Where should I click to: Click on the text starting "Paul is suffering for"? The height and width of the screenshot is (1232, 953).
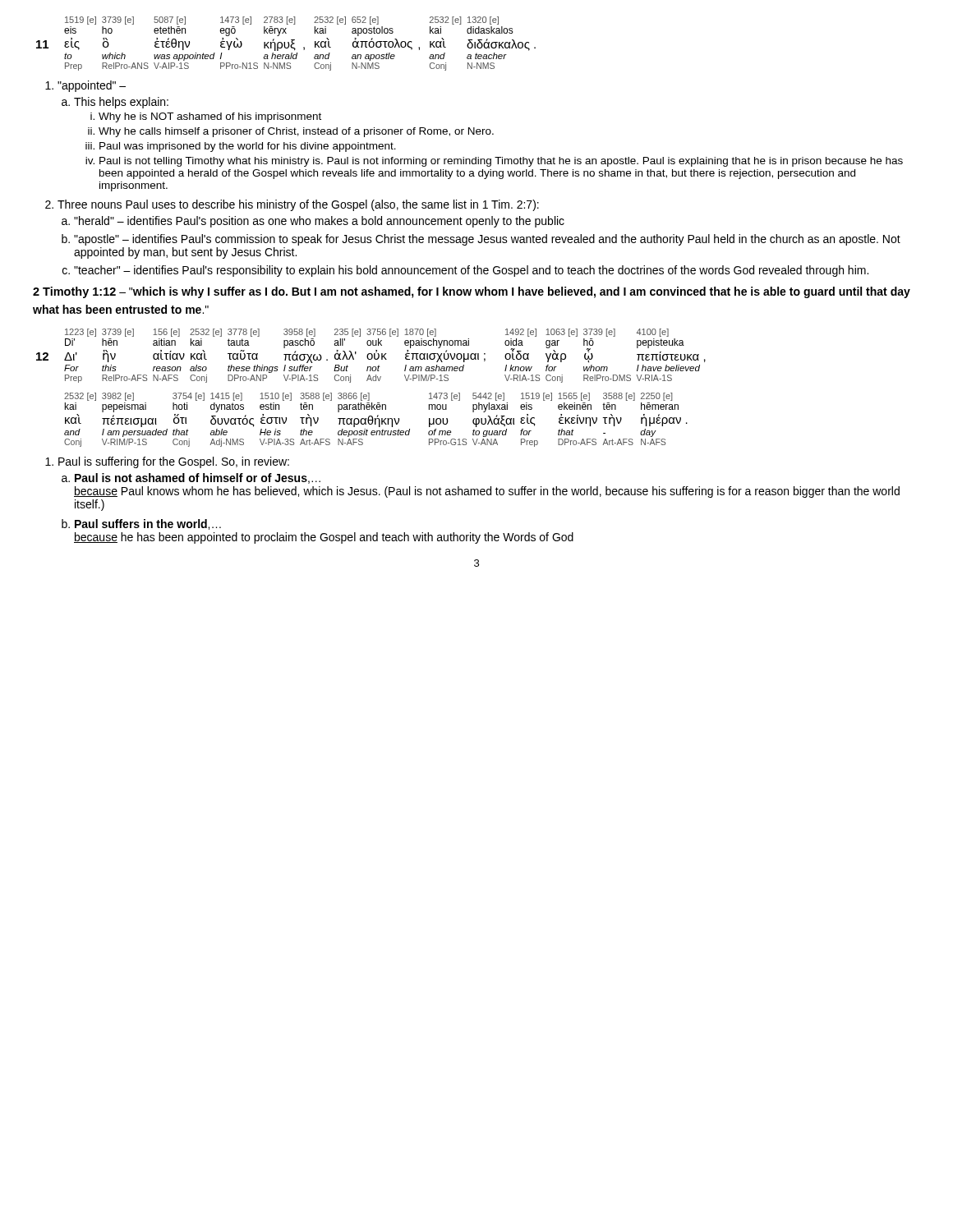489,499
